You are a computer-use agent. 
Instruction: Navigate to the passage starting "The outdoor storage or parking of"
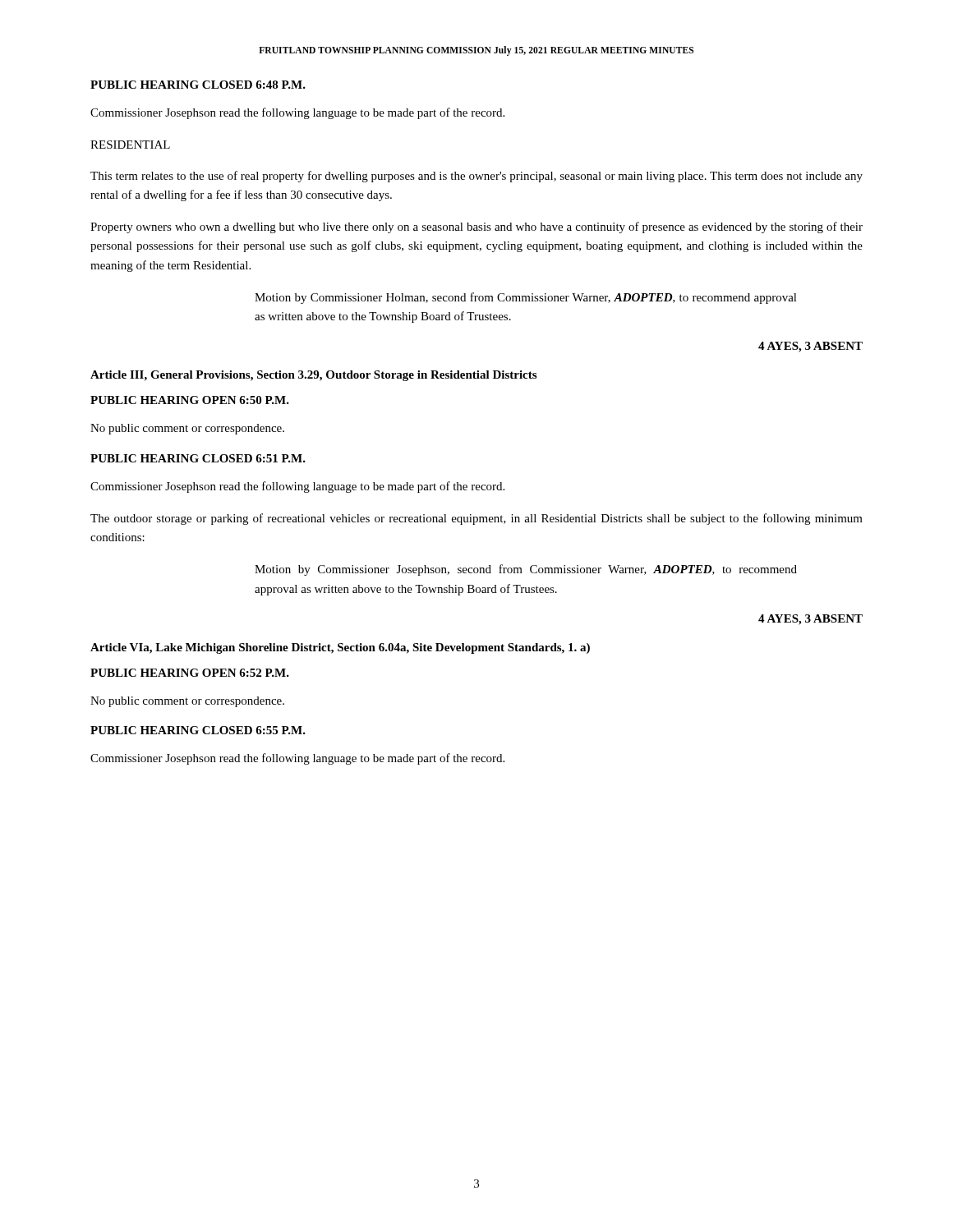pyautogui.click(x=476, y=528)
